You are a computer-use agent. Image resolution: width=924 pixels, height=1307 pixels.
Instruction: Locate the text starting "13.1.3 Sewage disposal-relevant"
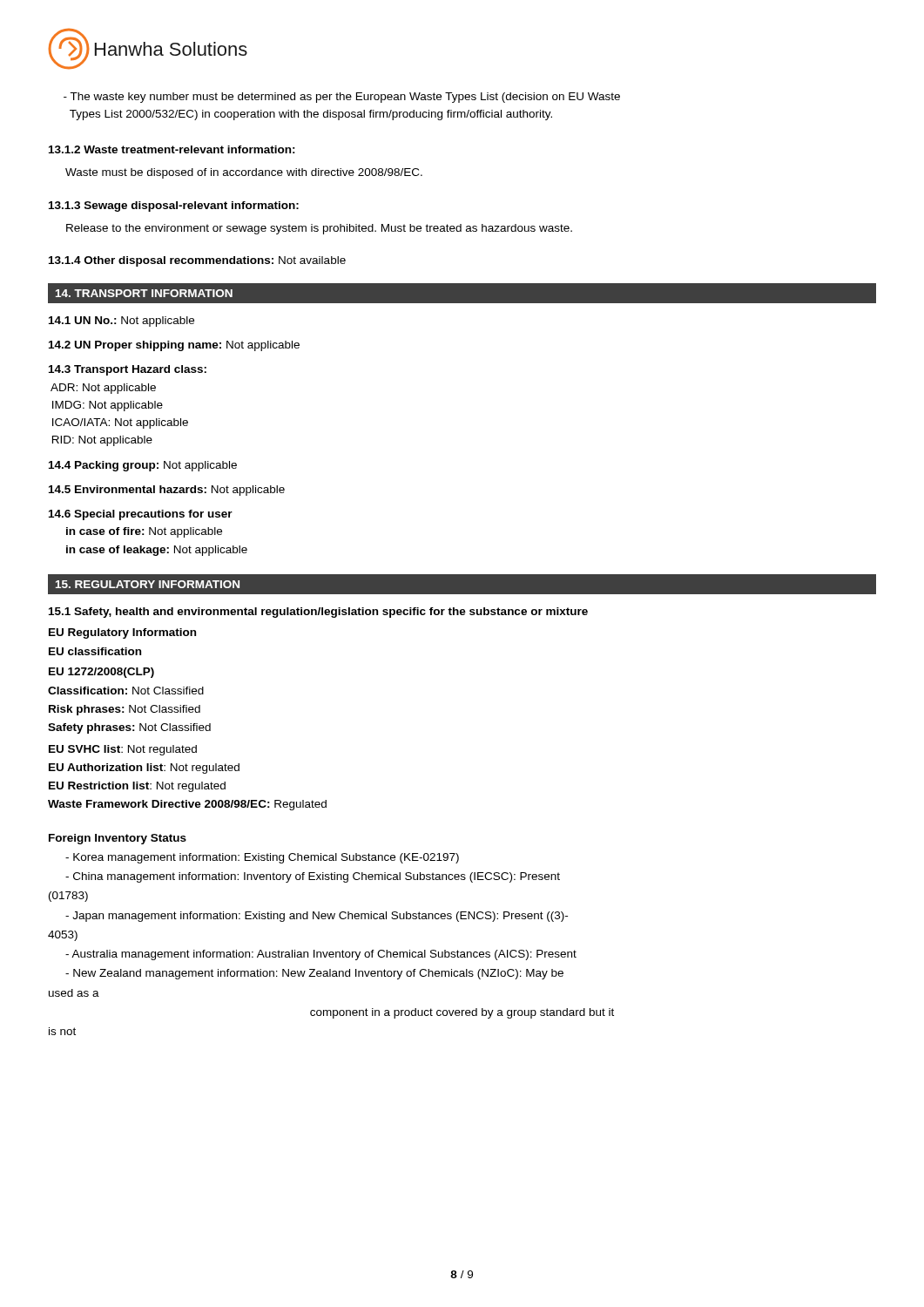tap(174, 205)
